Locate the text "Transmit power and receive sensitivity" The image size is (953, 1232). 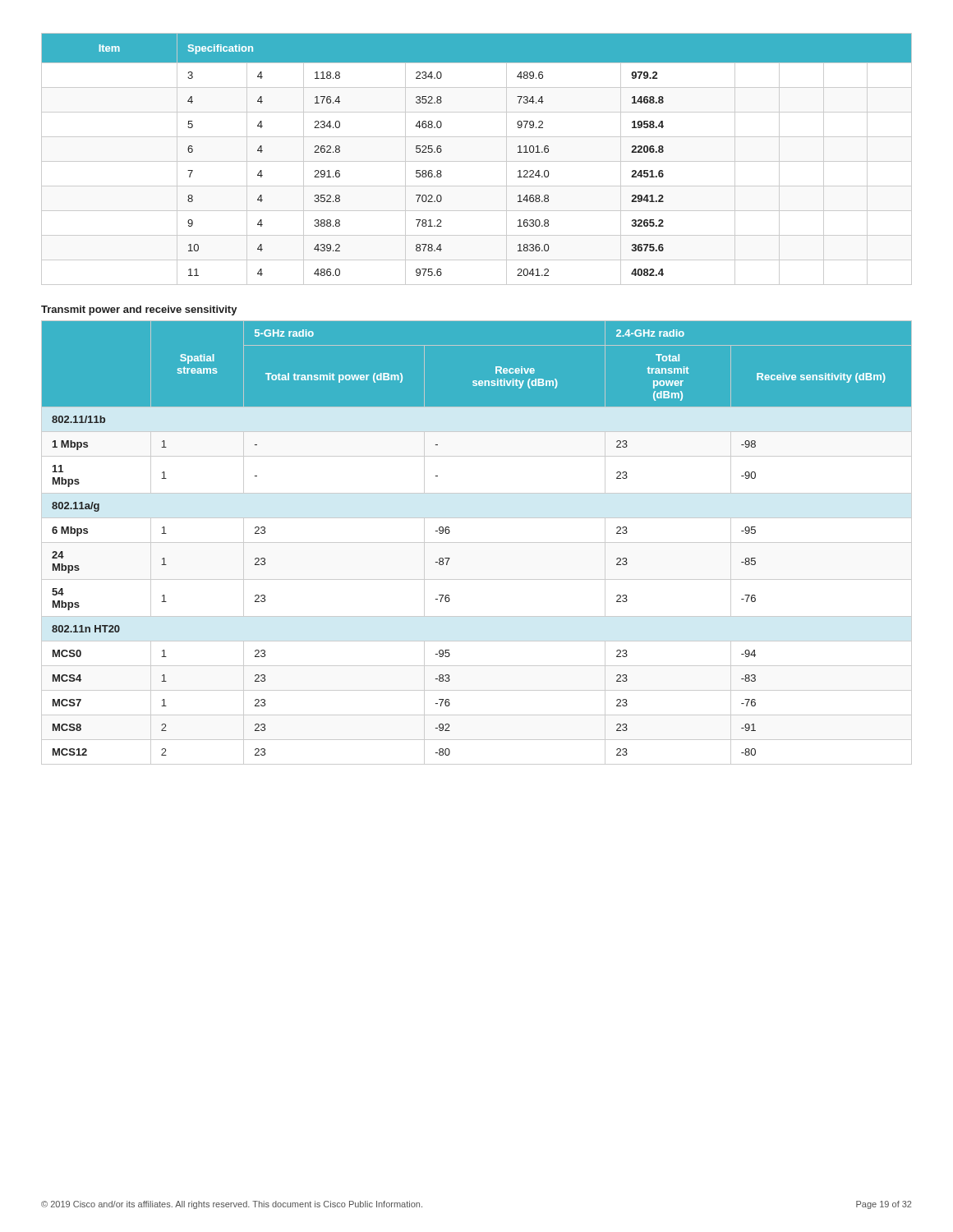139,309
